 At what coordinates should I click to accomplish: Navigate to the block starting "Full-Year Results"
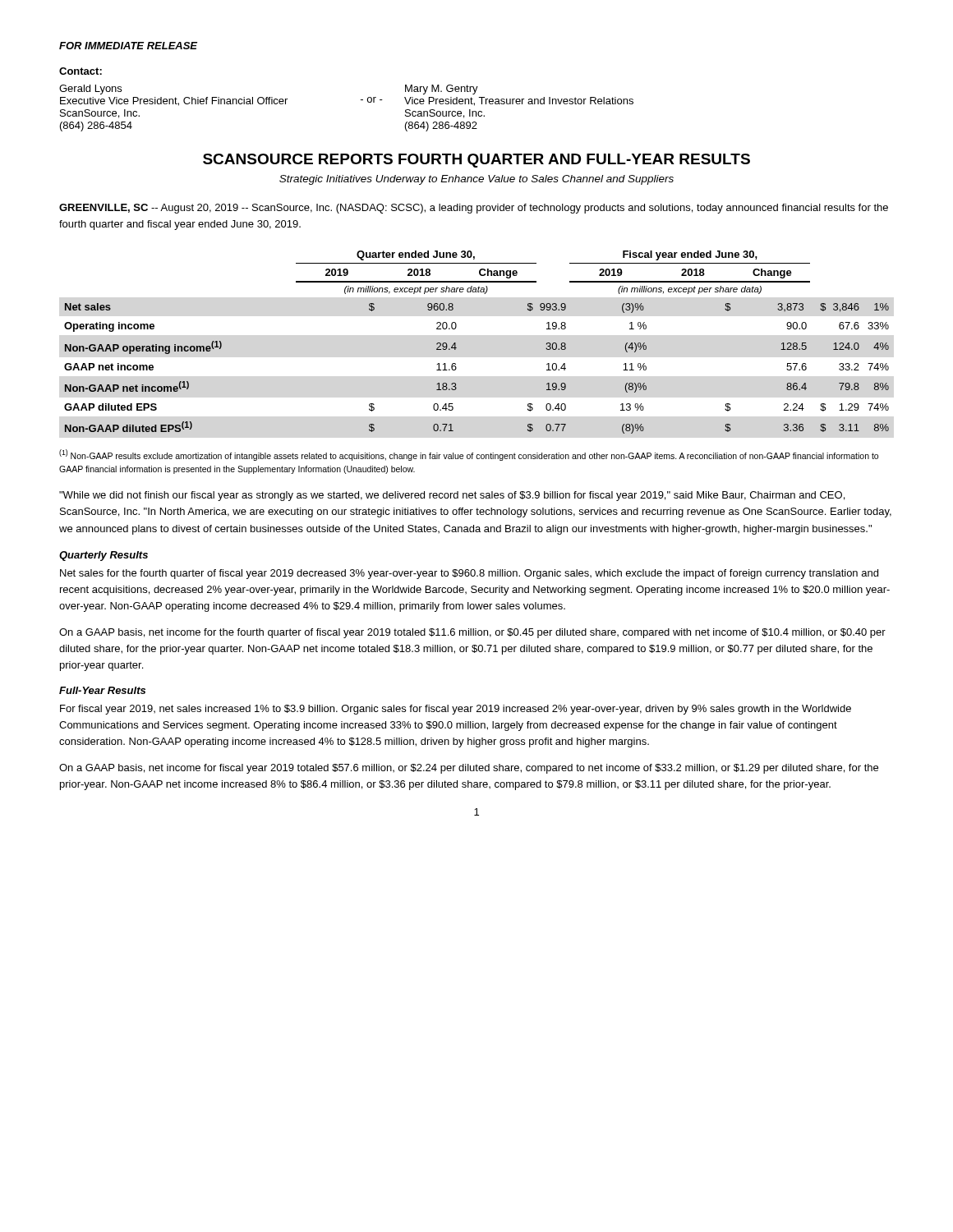pos(103,690)
